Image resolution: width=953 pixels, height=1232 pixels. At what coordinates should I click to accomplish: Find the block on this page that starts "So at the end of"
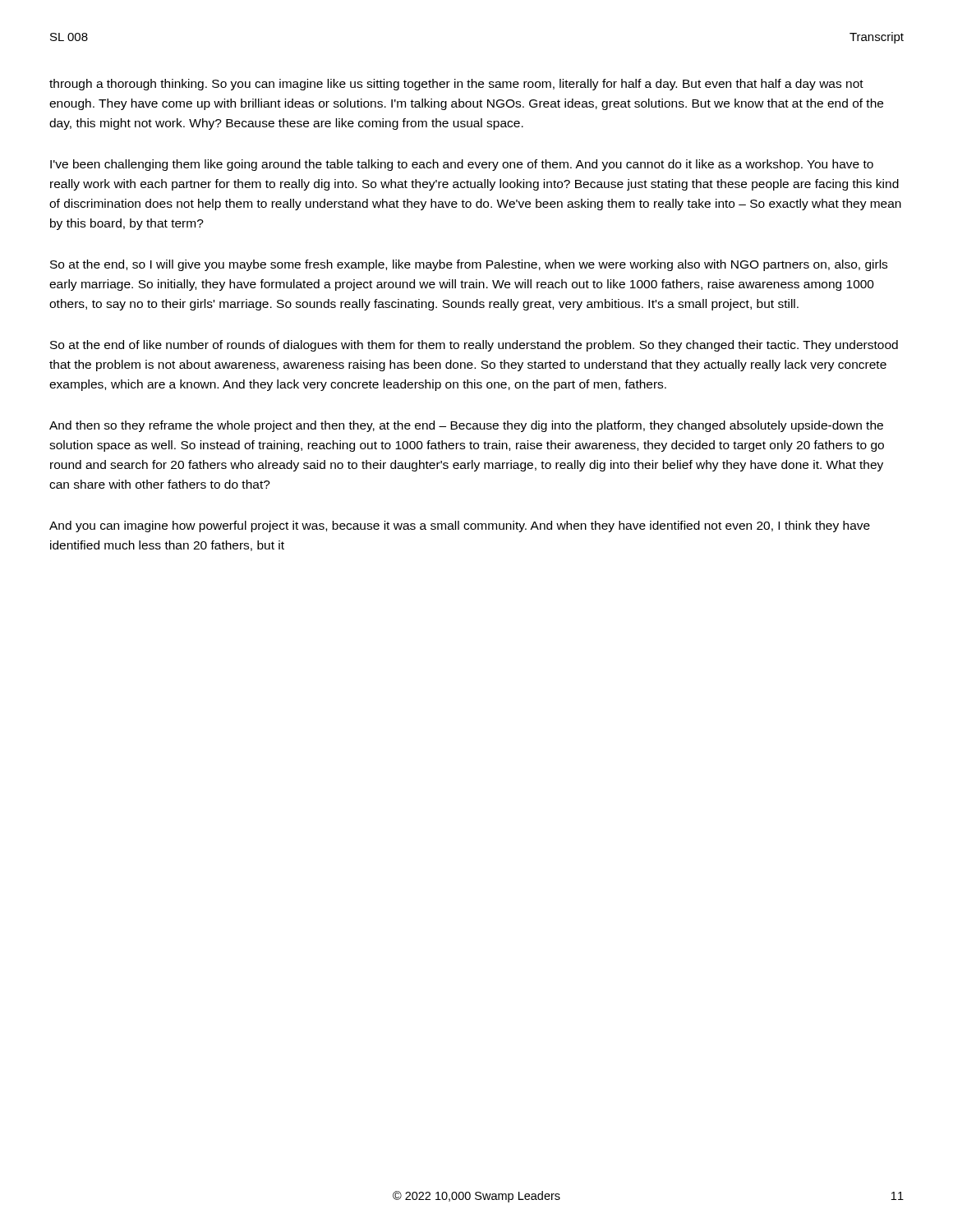(x=474, y=364)
